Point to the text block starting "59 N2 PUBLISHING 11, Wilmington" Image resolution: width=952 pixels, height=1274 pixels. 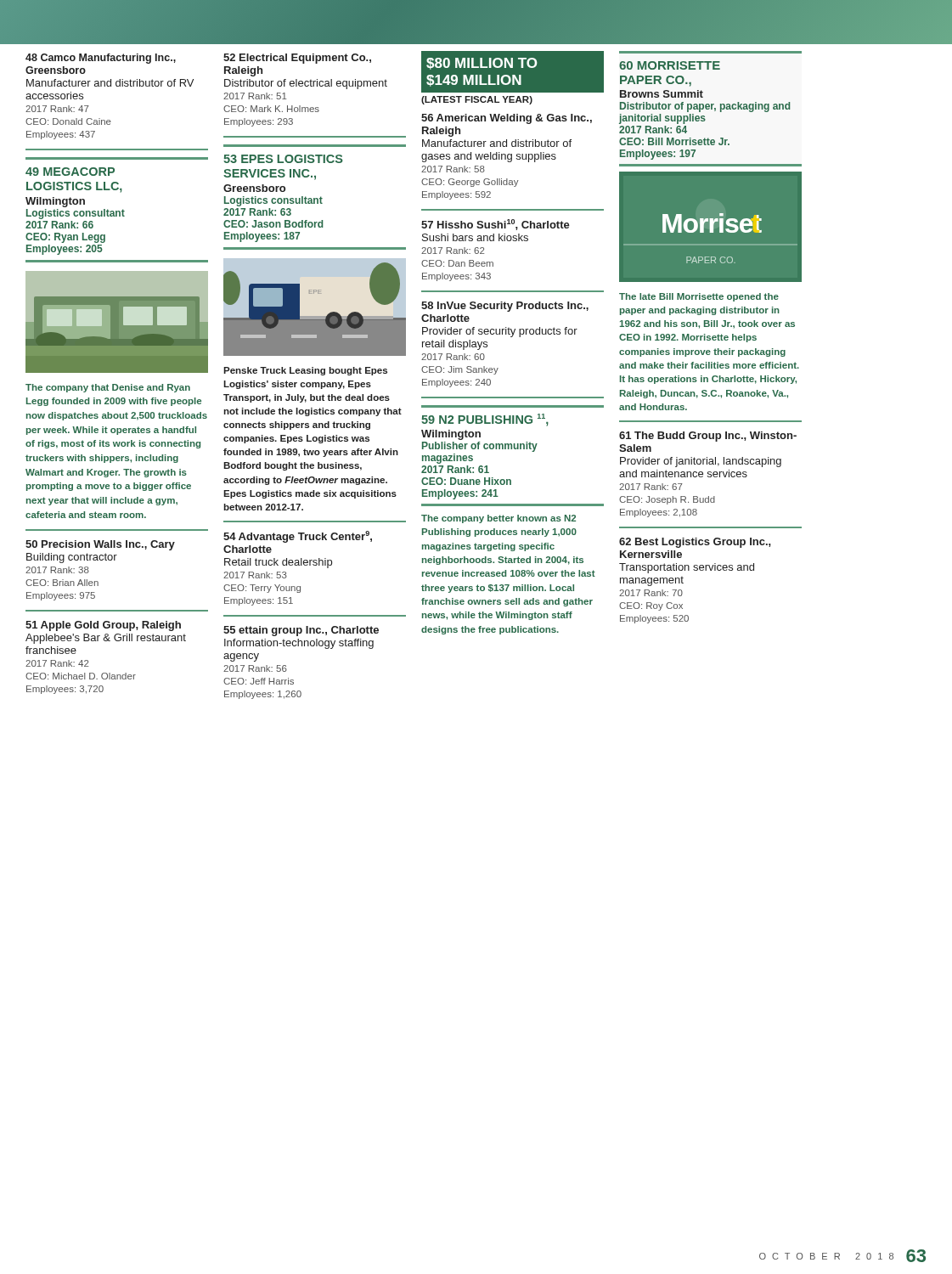(x=513, y=456)
